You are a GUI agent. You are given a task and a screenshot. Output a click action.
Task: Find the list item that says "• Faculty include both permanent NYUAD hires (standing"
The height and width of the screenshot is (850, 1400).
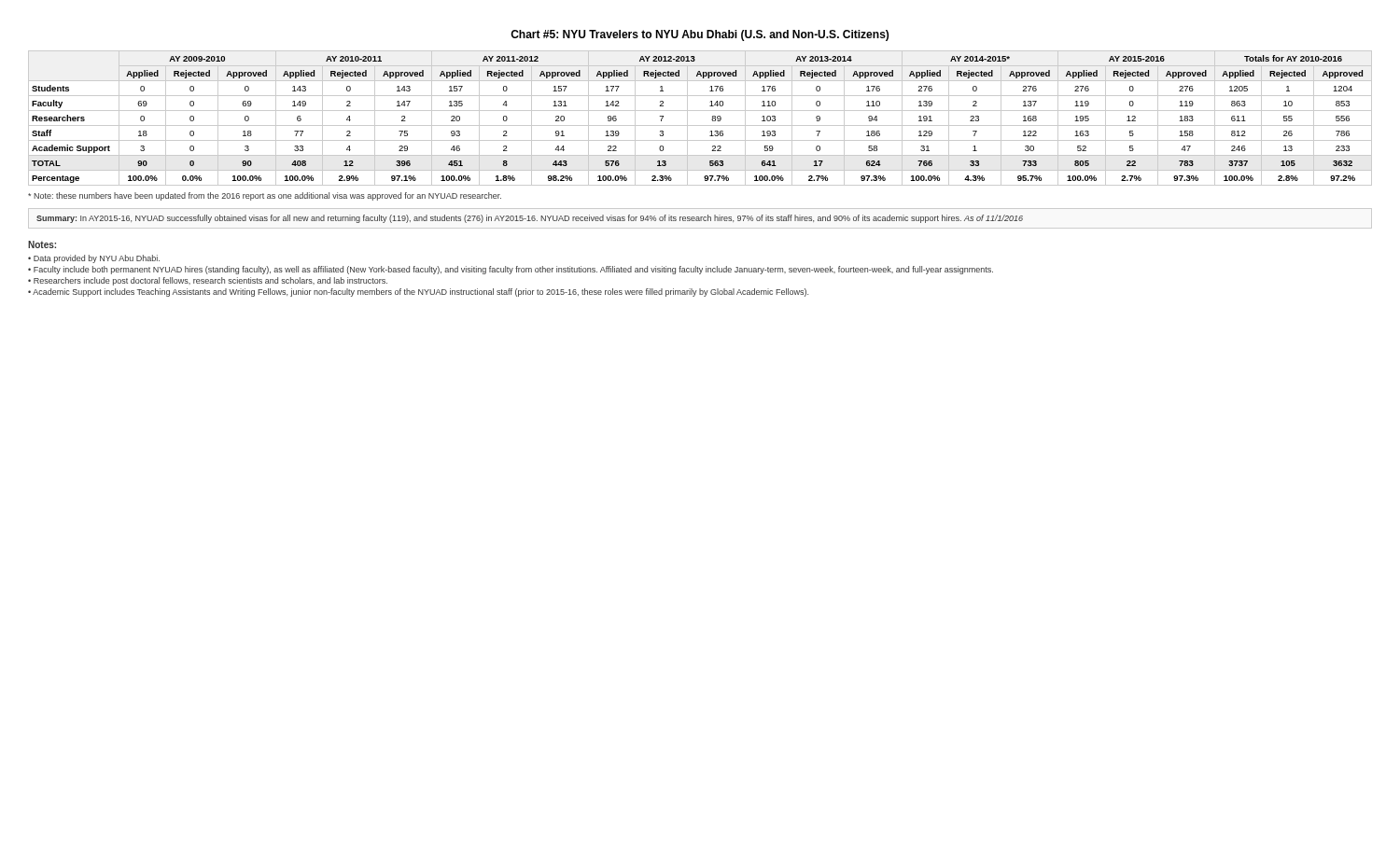pos(511,270)
